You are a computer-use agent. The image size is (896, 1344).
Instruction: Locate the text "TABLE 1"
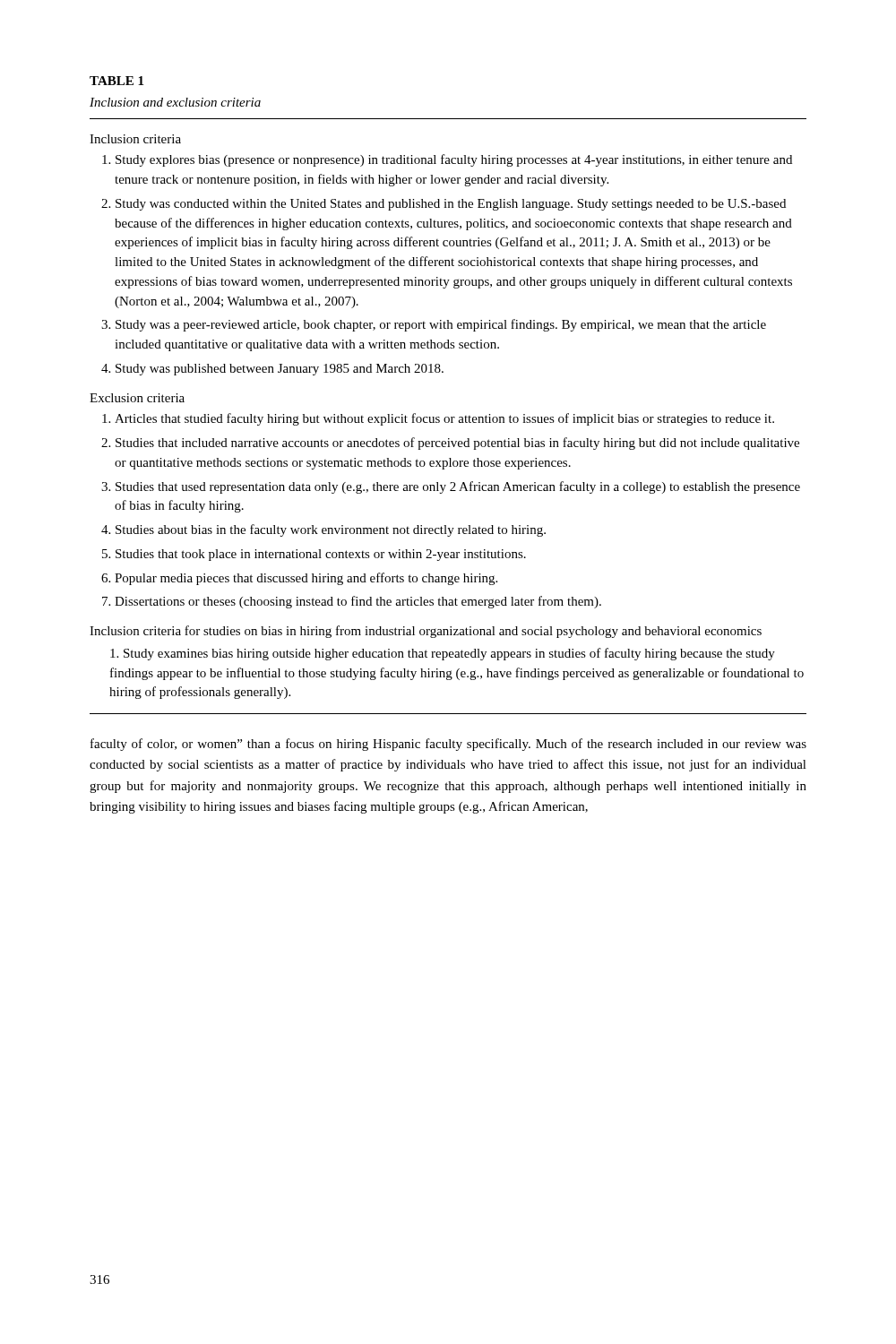[117, 81]
